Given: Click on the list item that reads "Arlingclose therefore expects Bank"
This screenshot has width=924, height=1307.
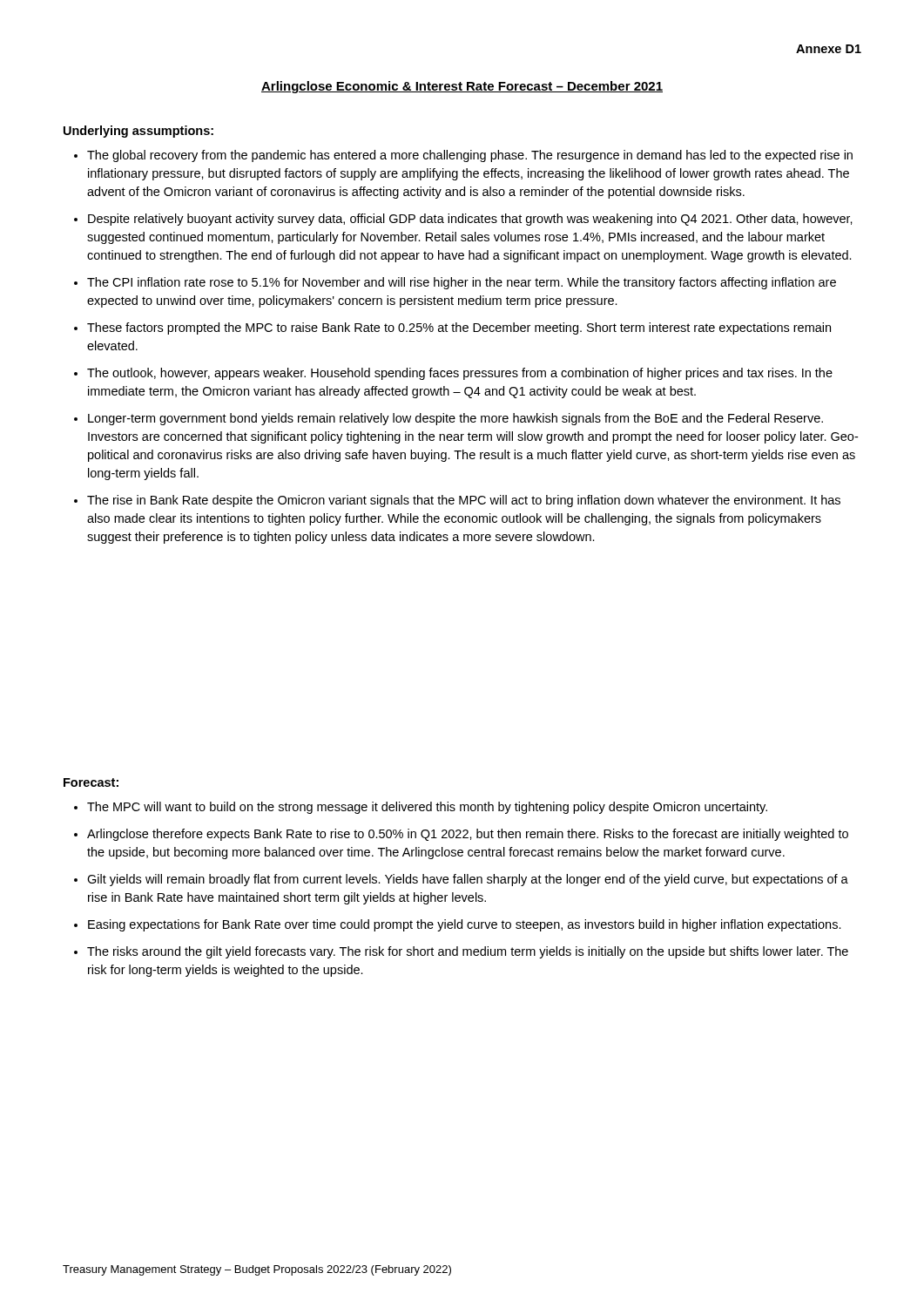Looking at the screenshot, I should coord(468,843).
